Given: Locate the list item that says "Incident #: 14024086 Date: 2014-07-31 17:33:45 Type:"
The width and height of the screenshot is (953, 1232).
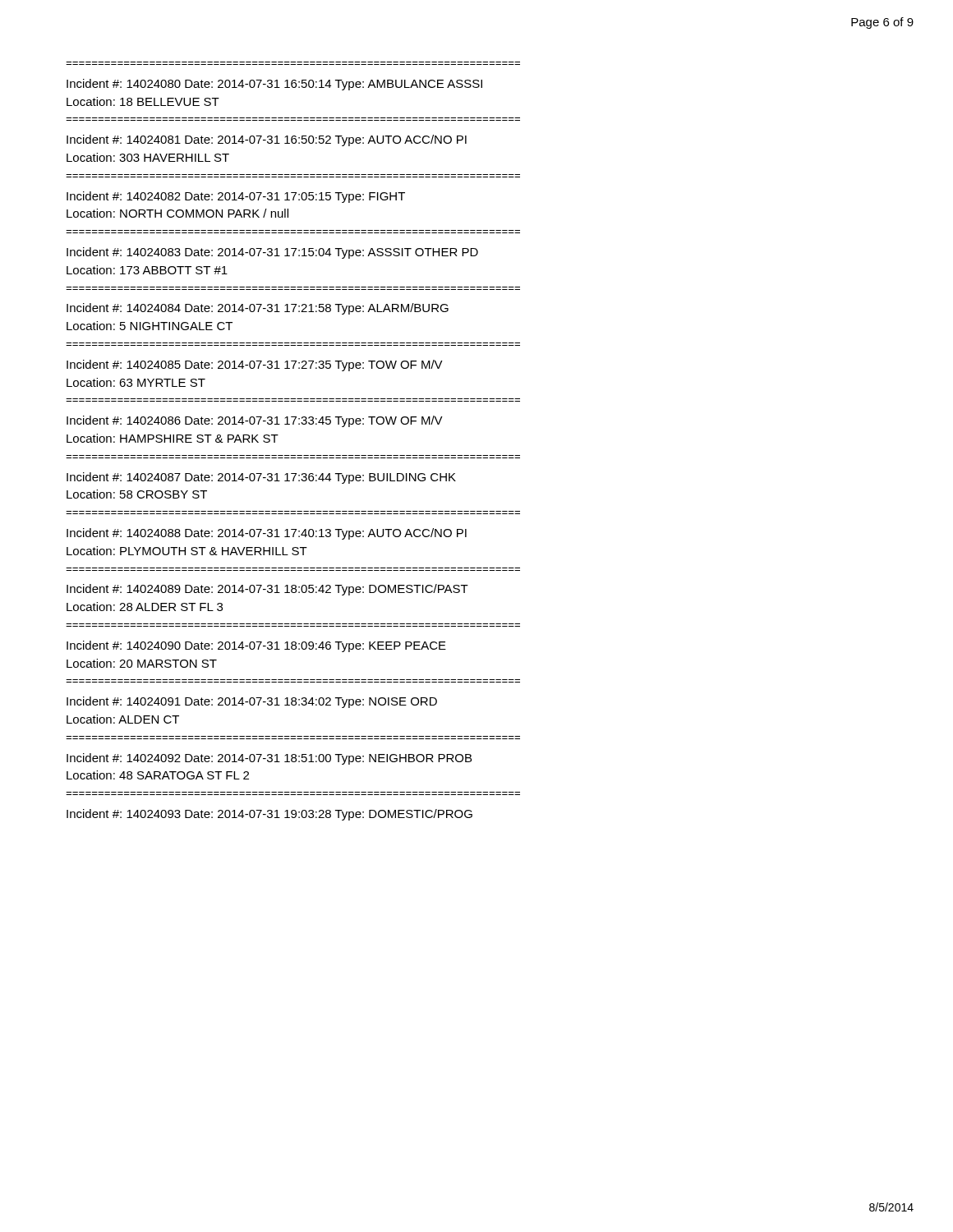Looking at the screenshot, I should [254, 429].
